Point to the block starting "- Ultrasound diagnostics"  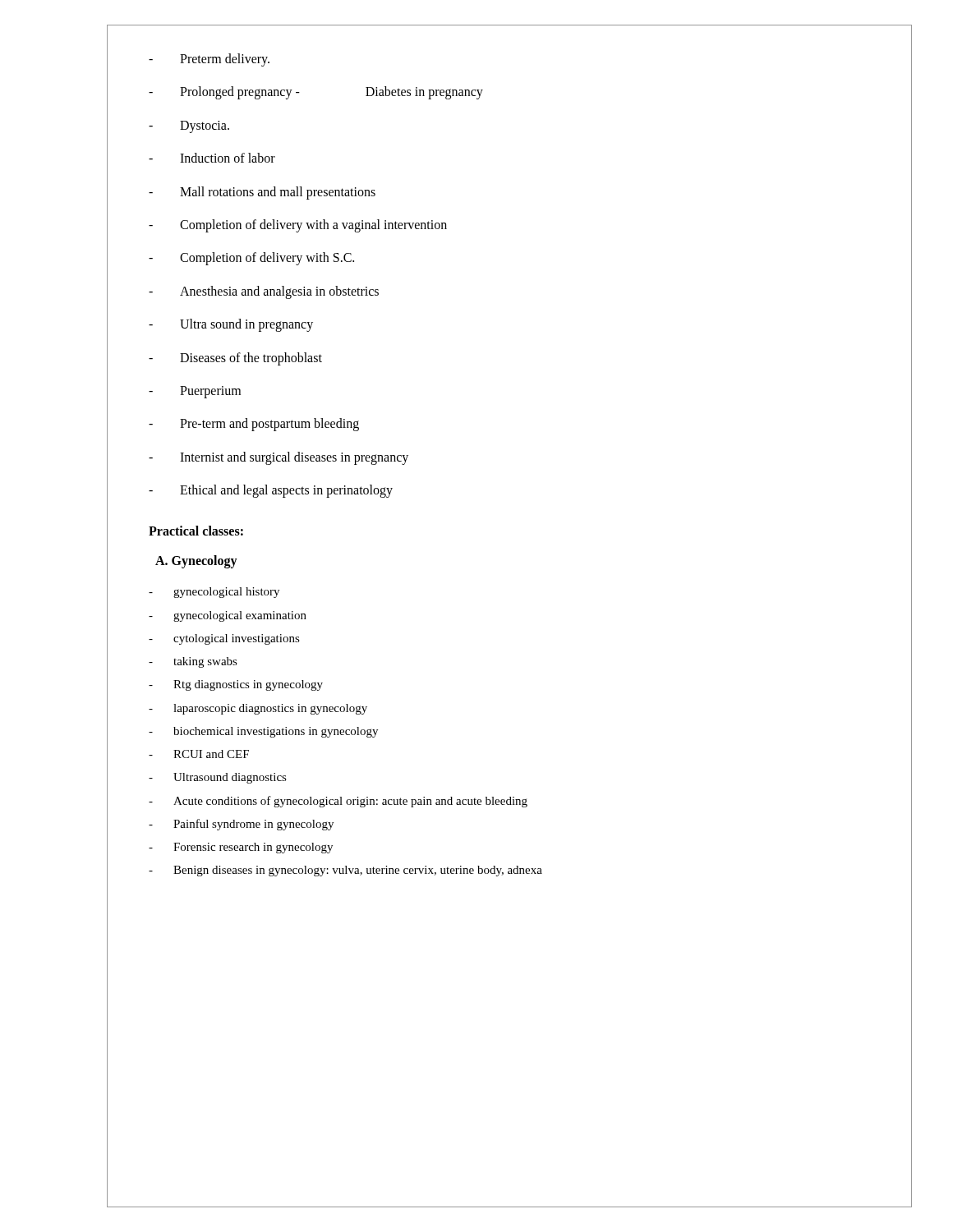click(x=218, y=777)
